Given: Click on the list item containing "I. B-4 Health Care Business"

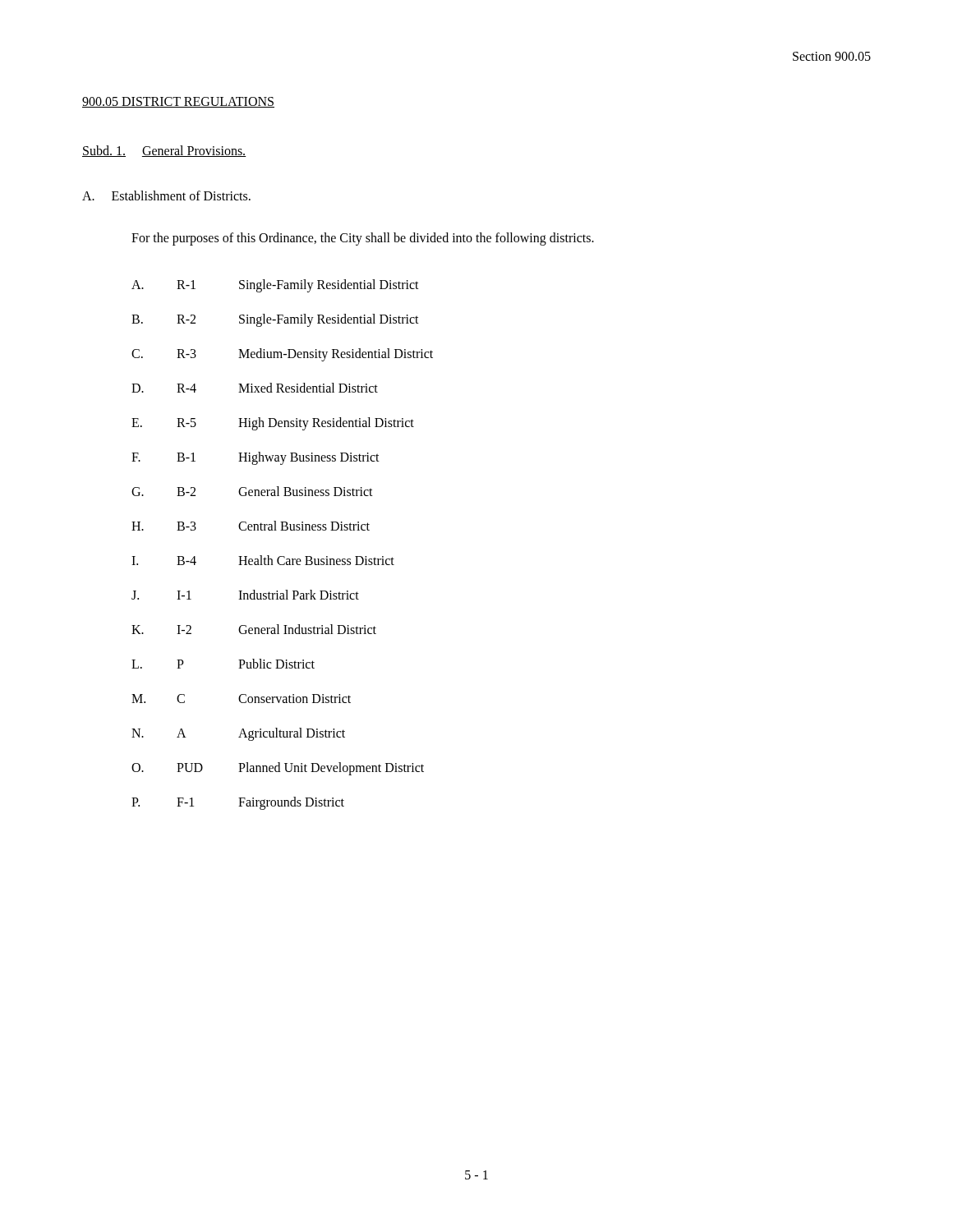Looking at the screenshot, I should tap(263, 560).
